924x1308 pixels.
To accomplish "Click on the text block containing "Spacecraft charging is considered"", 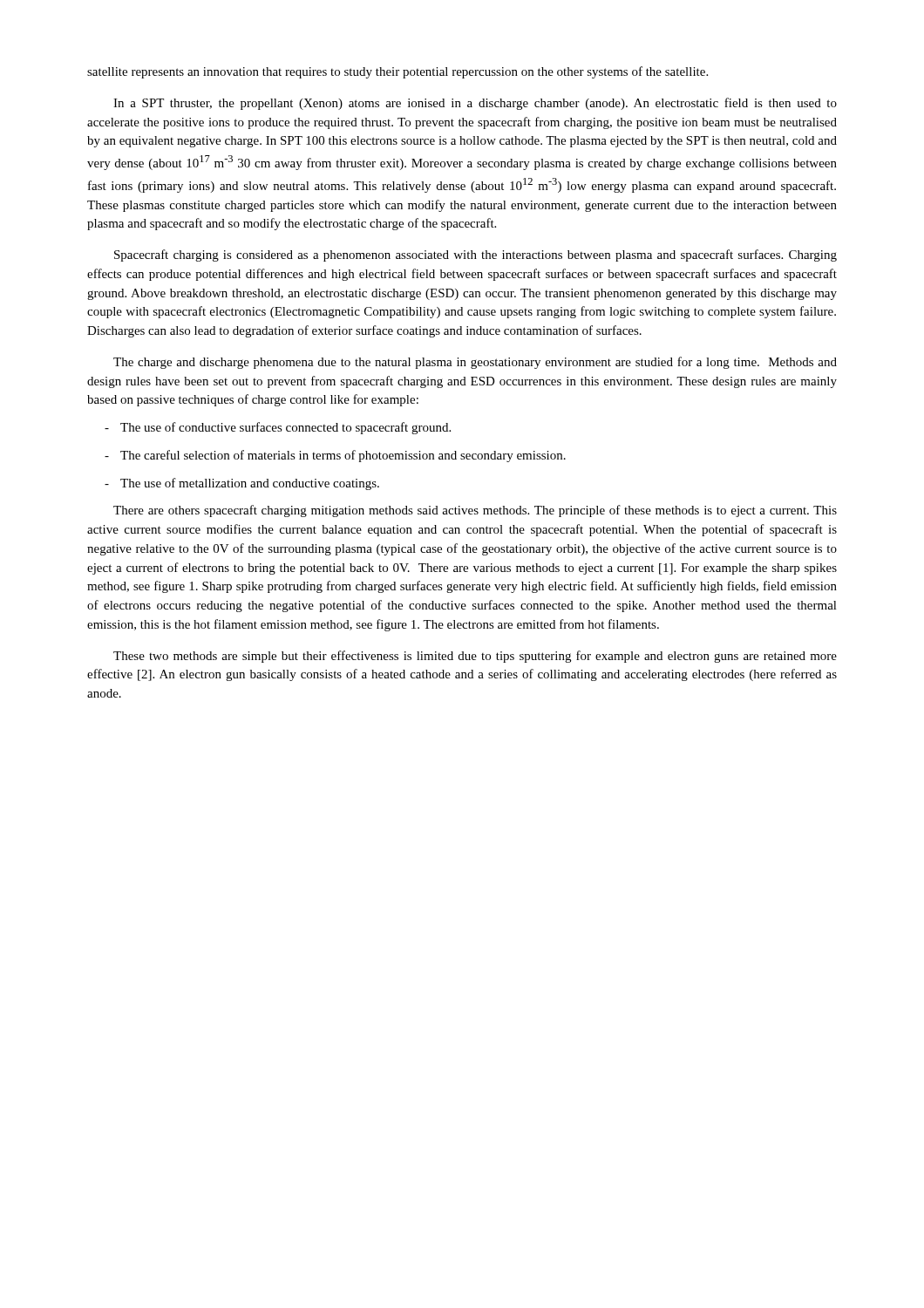I will coord(462,293).
